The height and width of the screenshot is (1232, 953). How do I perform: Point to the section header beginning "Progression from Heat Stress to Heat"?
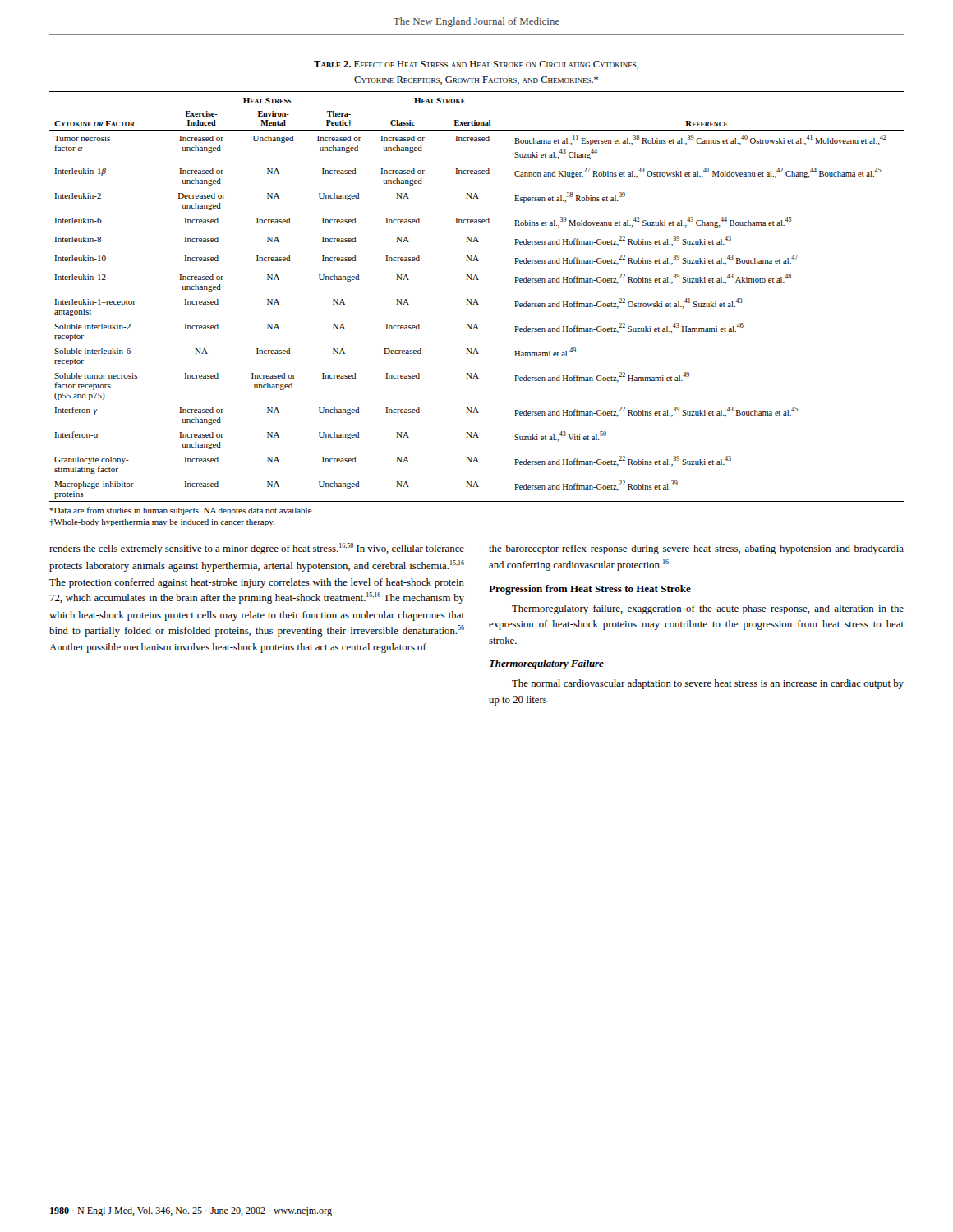[x=590, y=589]
